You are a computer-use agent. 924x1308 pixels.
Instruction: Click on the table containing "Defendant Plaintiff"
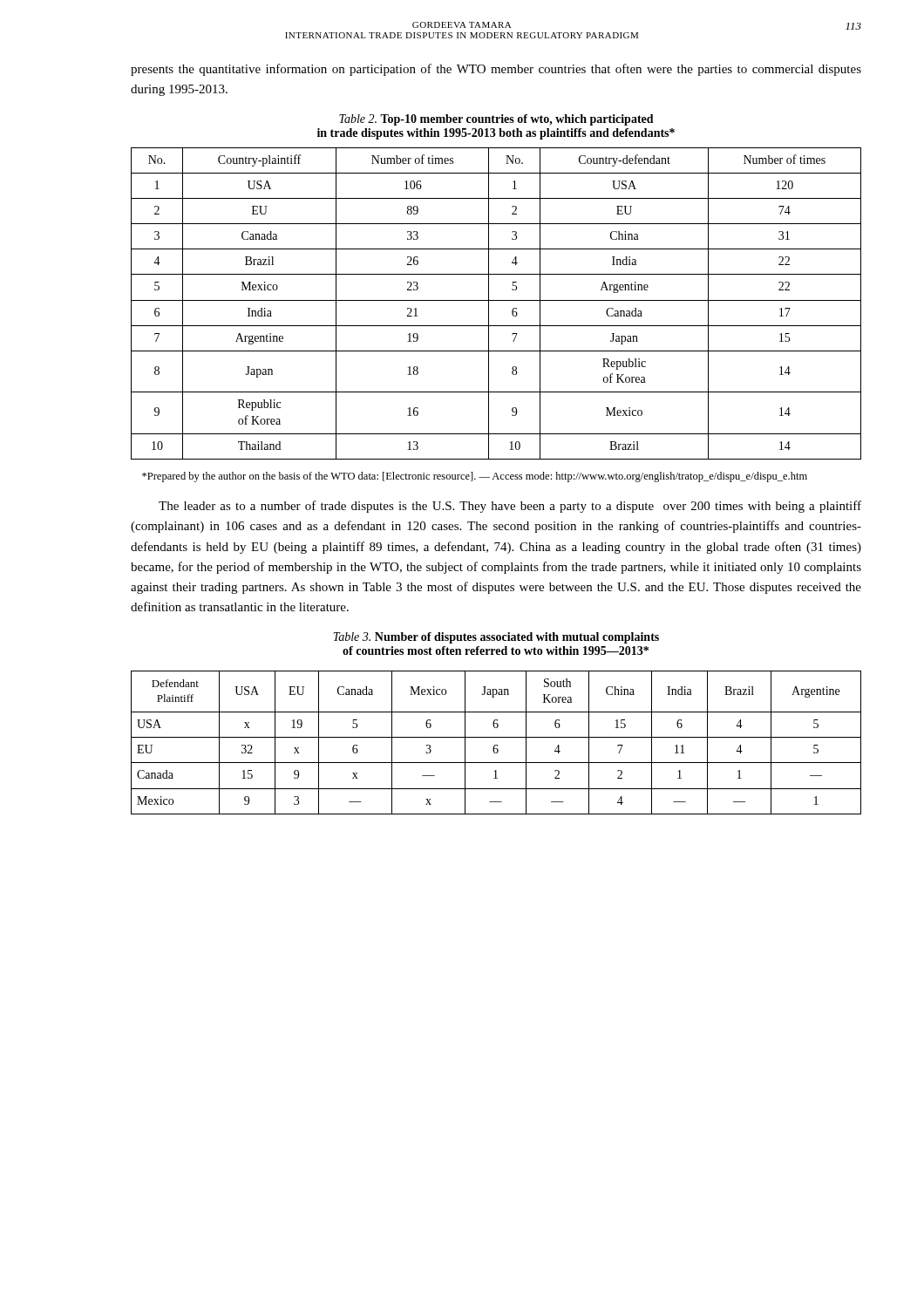(496, 742)
